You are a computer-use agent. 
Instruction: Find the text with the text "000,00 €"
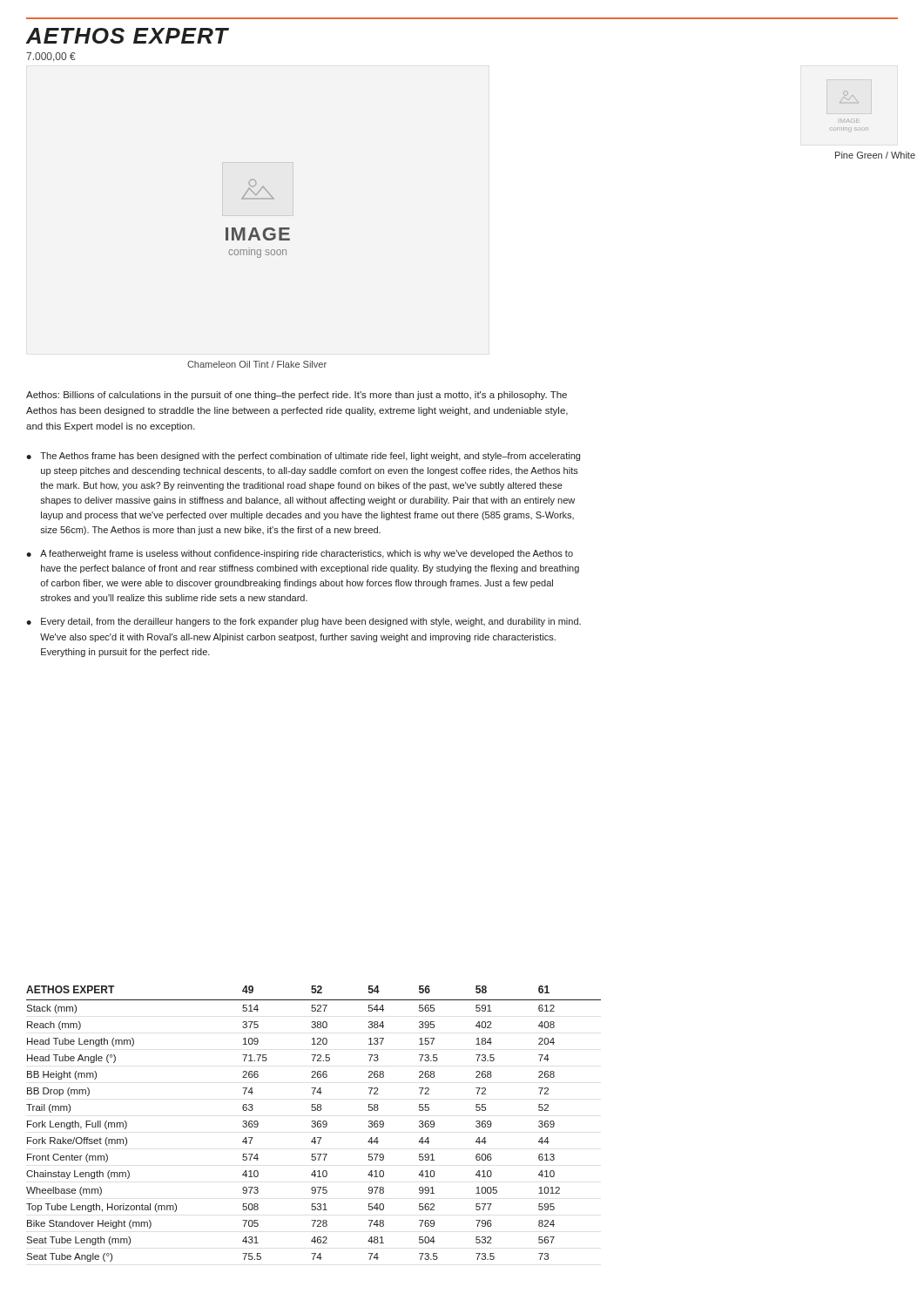point(51,57)
